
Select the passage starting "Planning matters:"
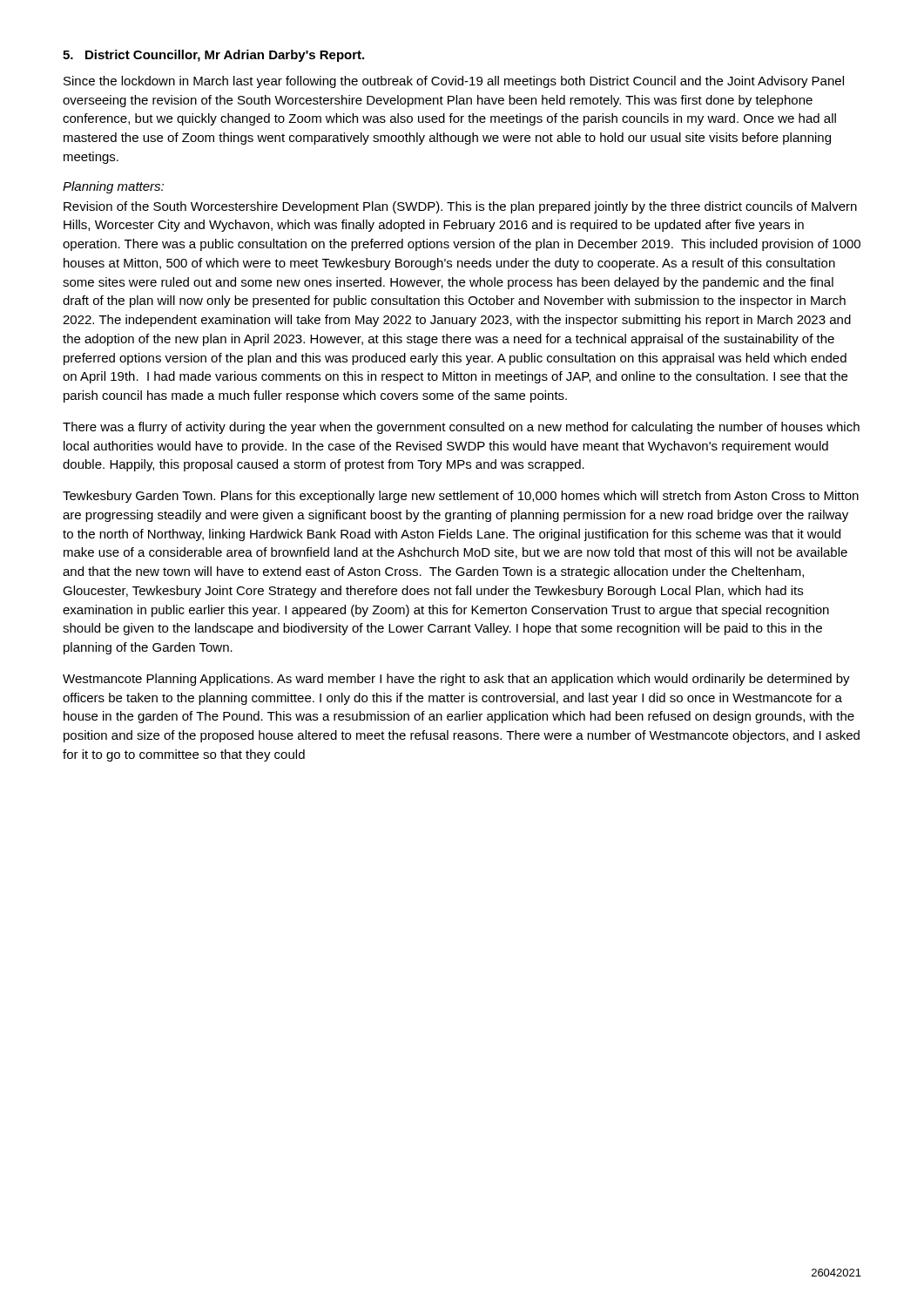[x=114, y=186]
